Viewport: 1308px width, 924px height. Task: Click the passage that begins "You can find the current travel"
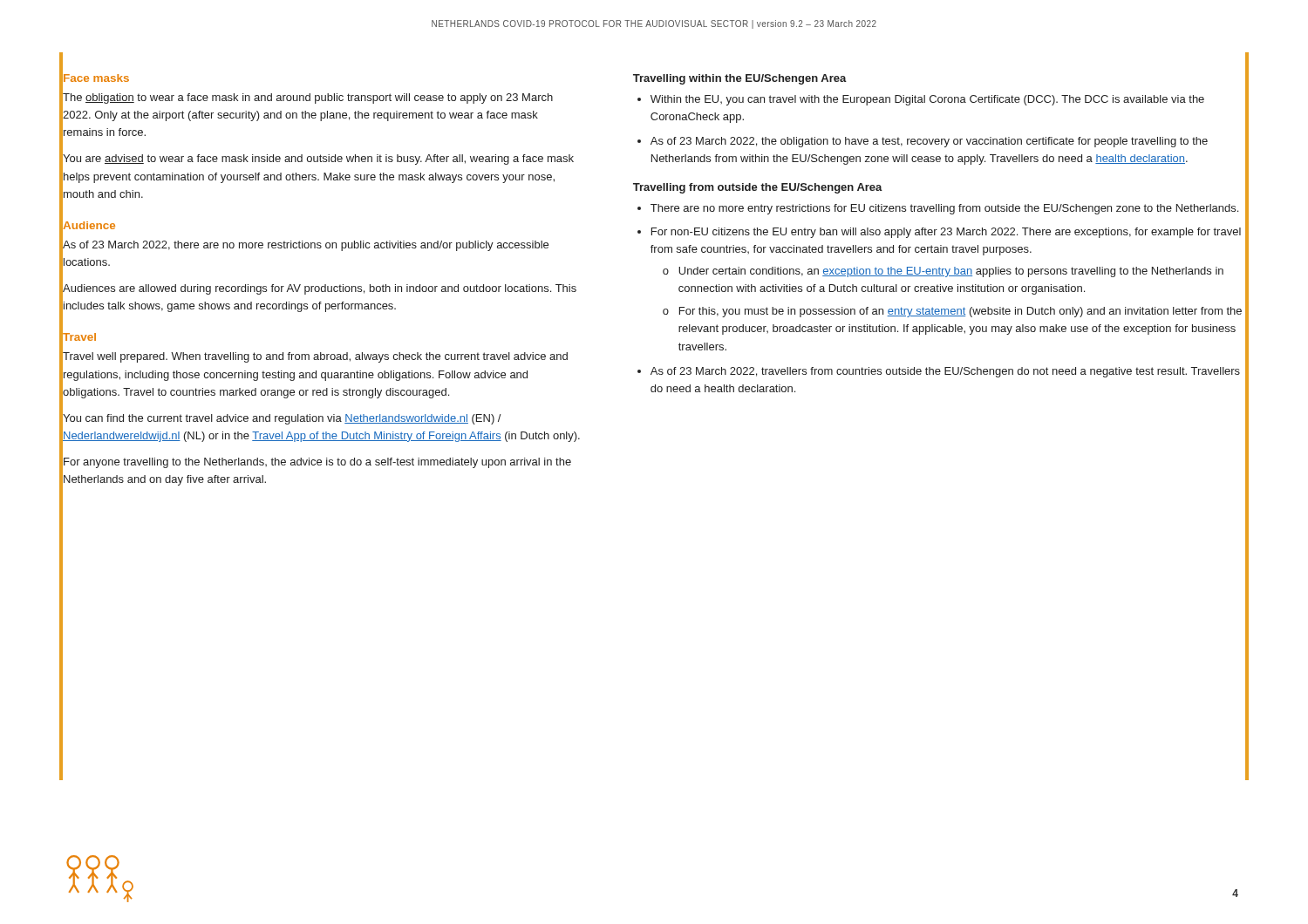click(322, 427)
